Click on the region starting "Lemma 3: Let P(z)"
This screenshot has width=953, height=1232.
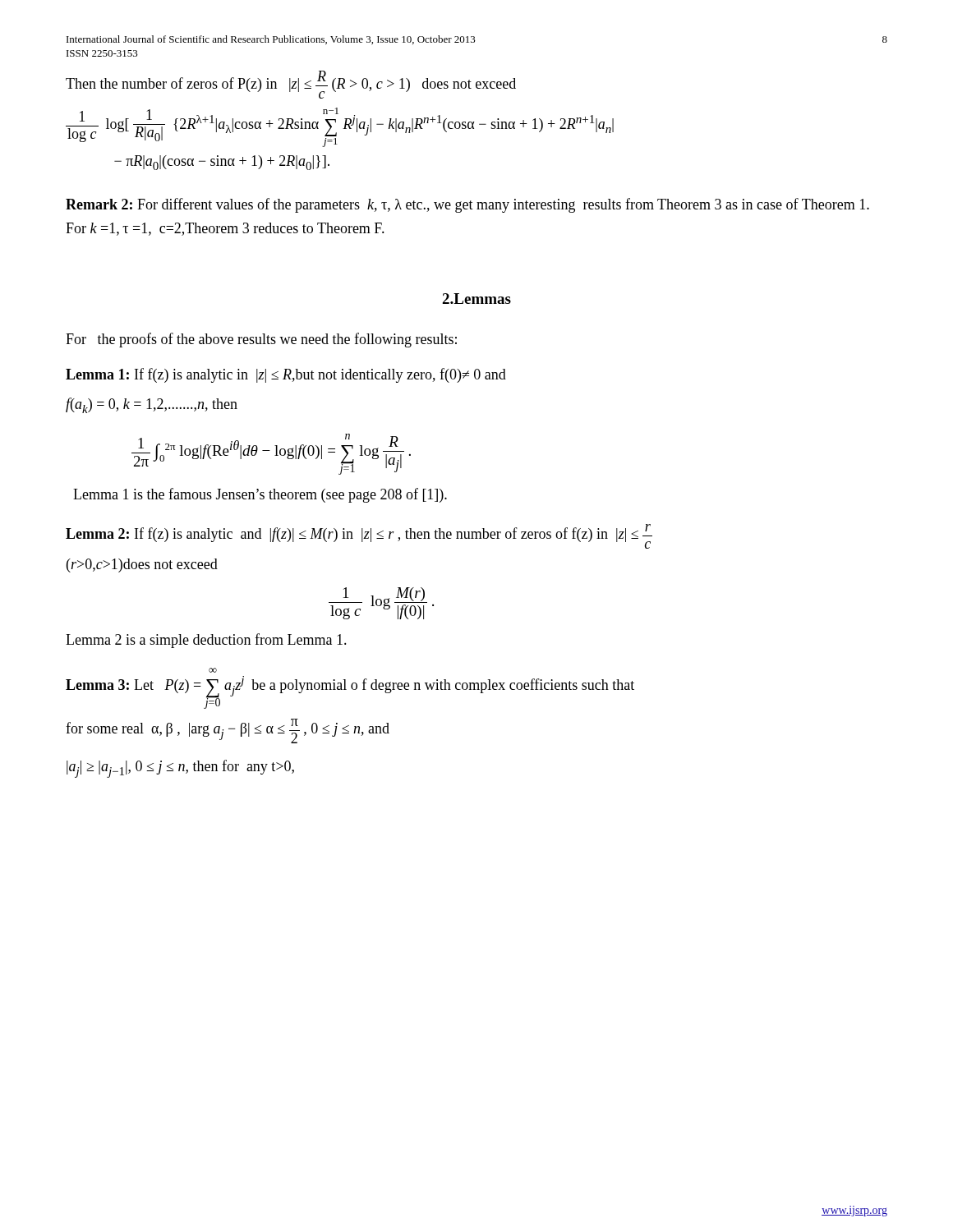(350, 686)
